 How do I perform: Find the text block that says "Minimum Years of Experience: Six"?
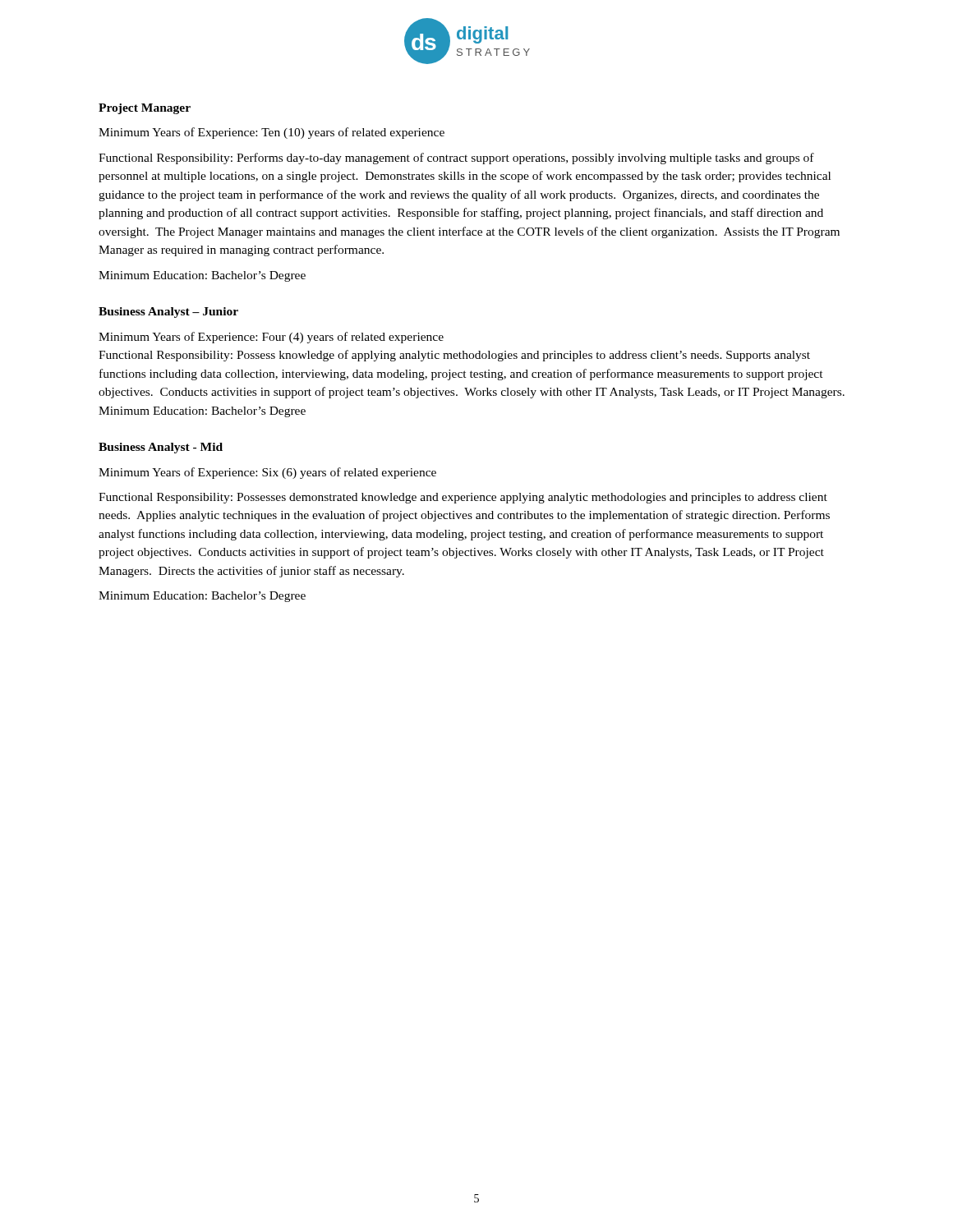268,471
